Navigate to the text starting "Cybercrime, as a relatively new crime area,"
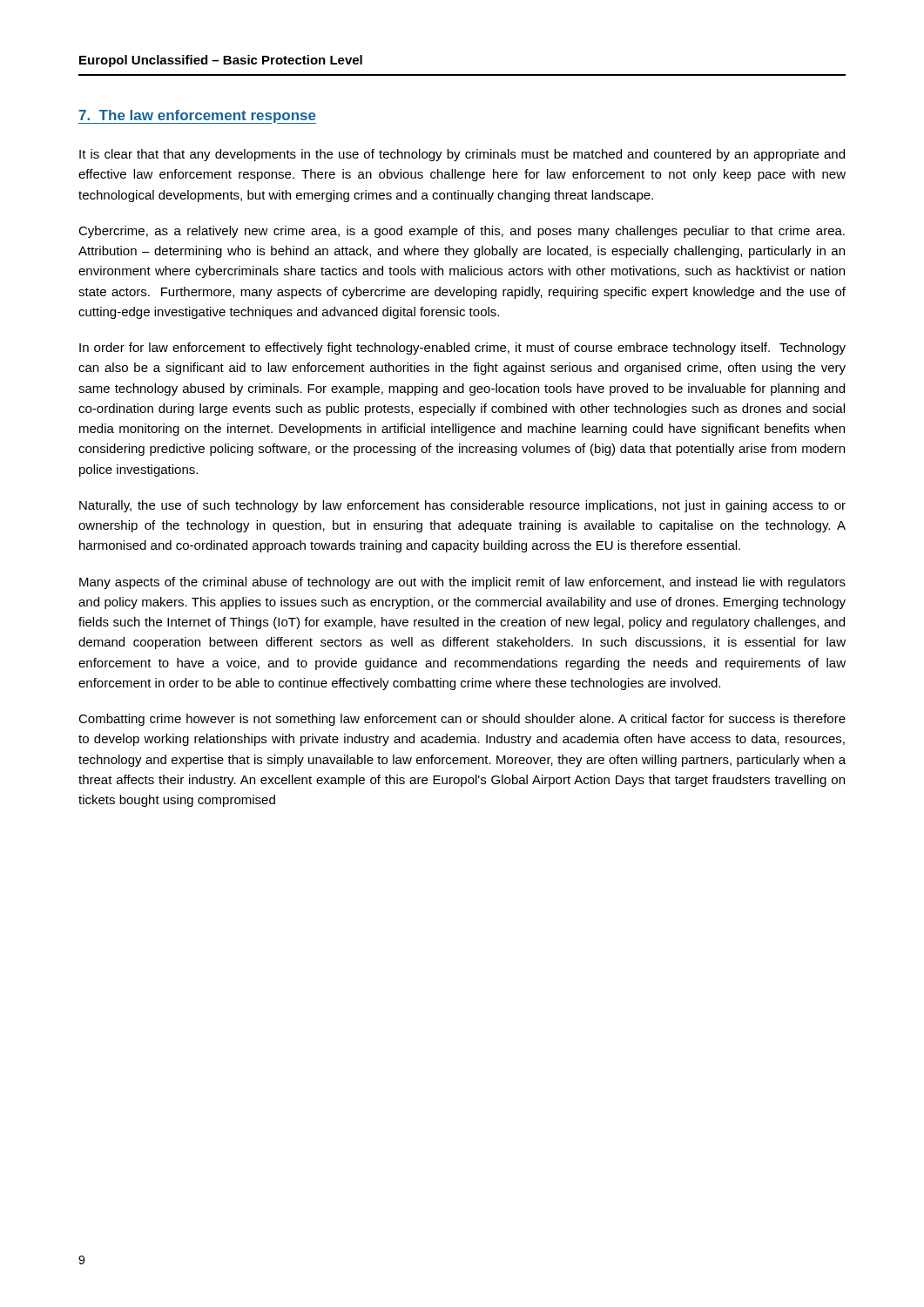 point(462,271)
